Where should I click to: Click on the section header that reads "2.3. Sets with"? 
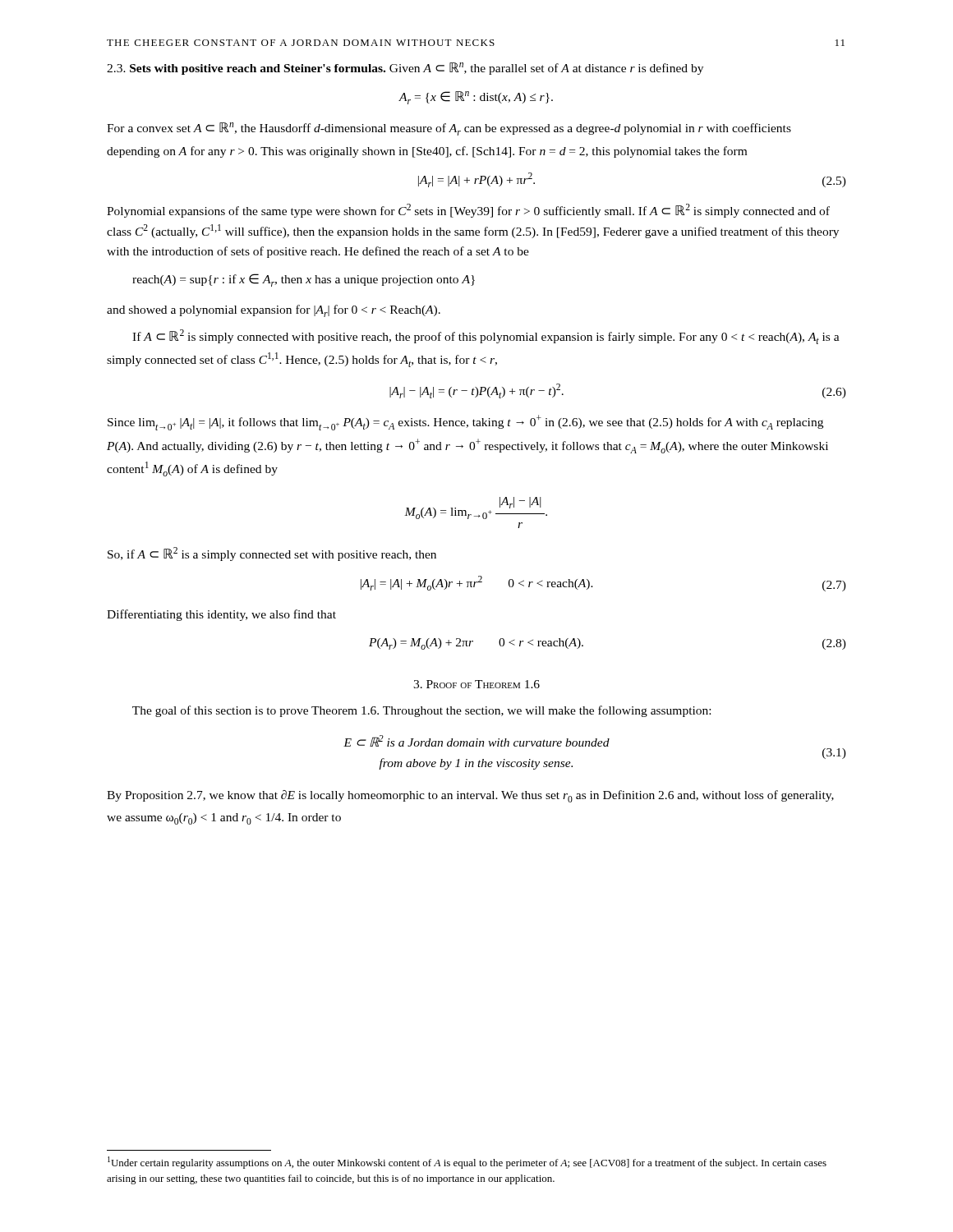[405, 67]
